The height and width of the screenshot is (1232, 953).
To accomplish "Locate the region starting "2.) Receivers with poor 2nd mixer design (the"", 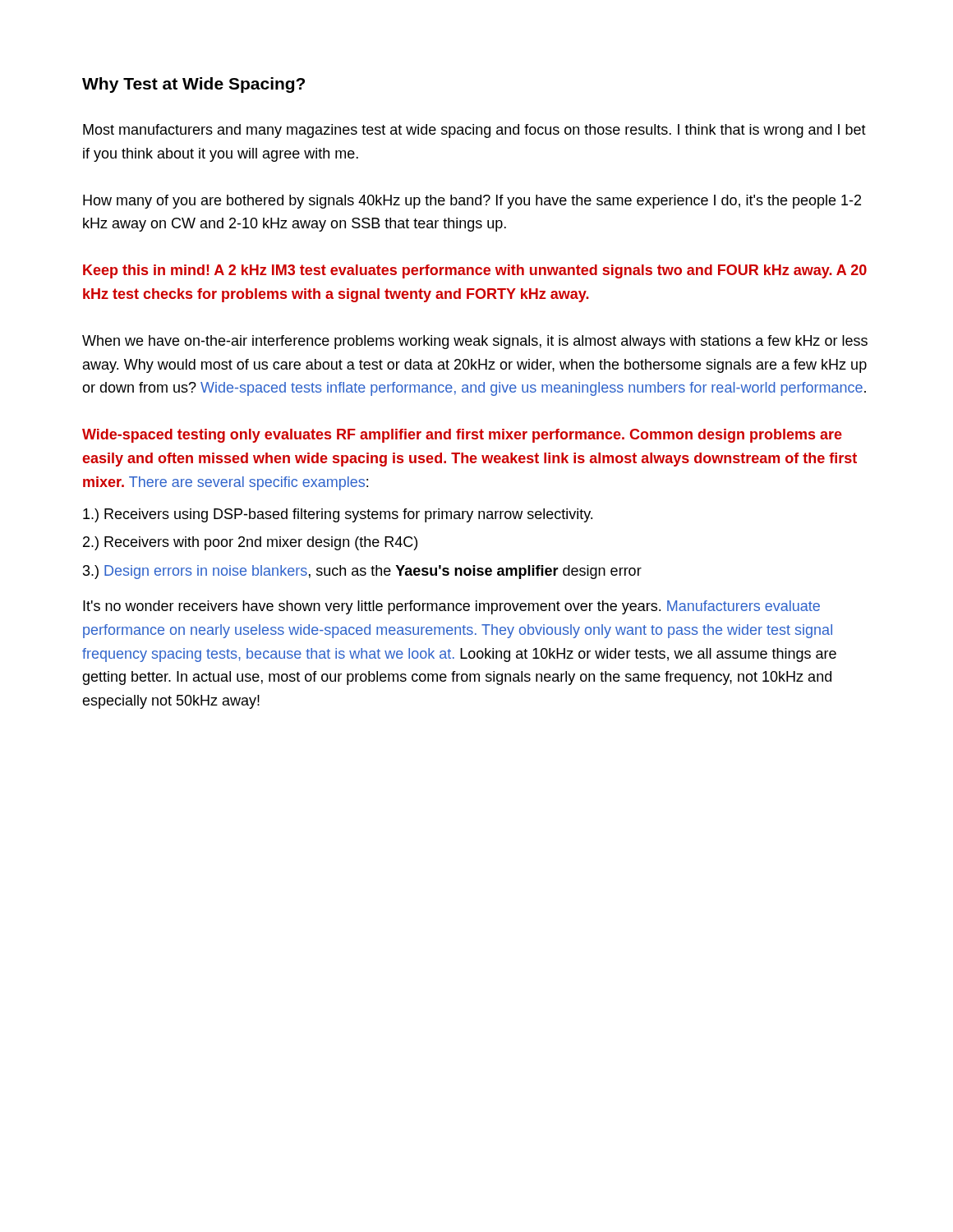I will [x=250, y=542].
